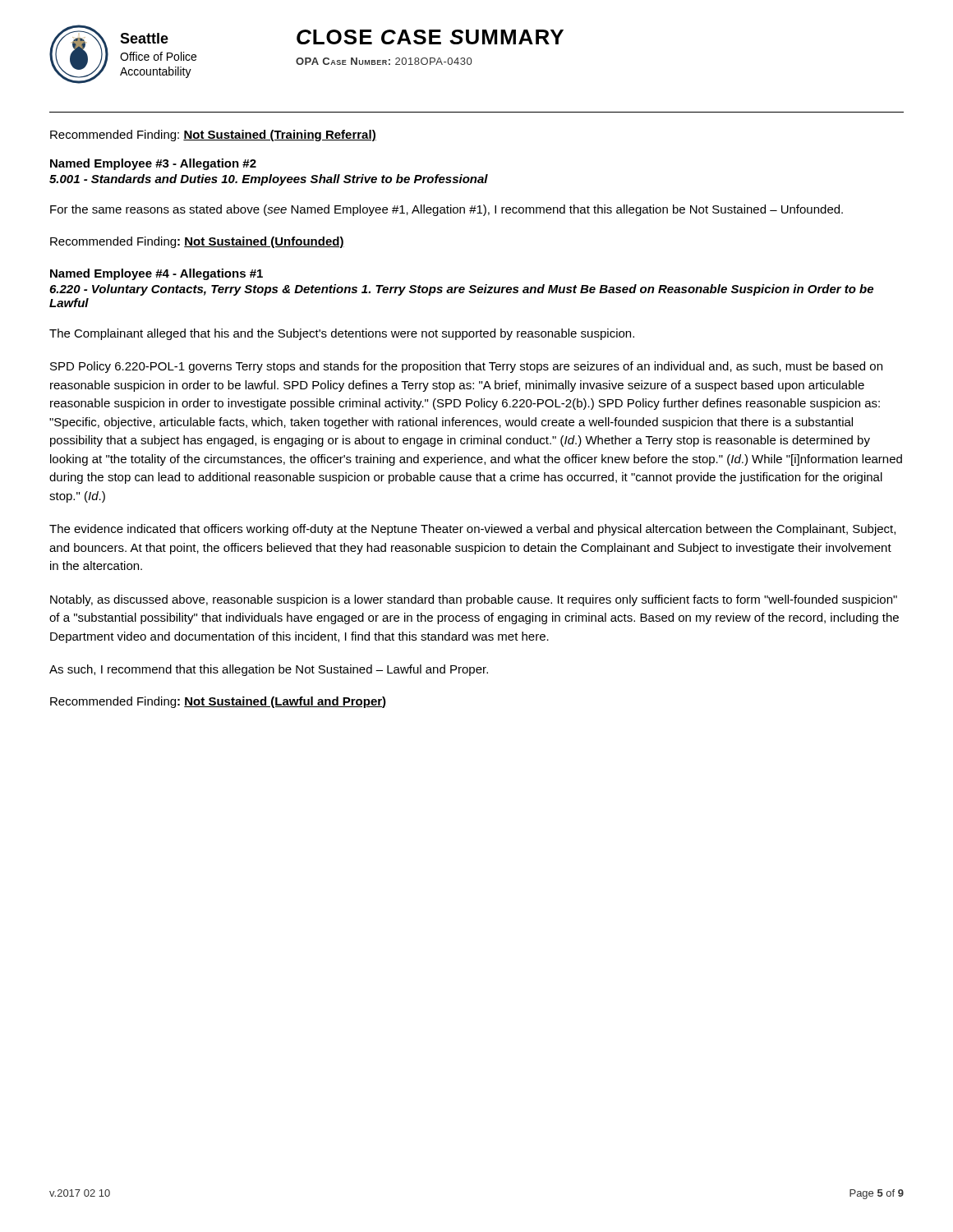This screenshot has width=953, height=1232.
Task: Click on the text block containing "Notably, as discussed above, reasonable"
Action: point(474,617)
